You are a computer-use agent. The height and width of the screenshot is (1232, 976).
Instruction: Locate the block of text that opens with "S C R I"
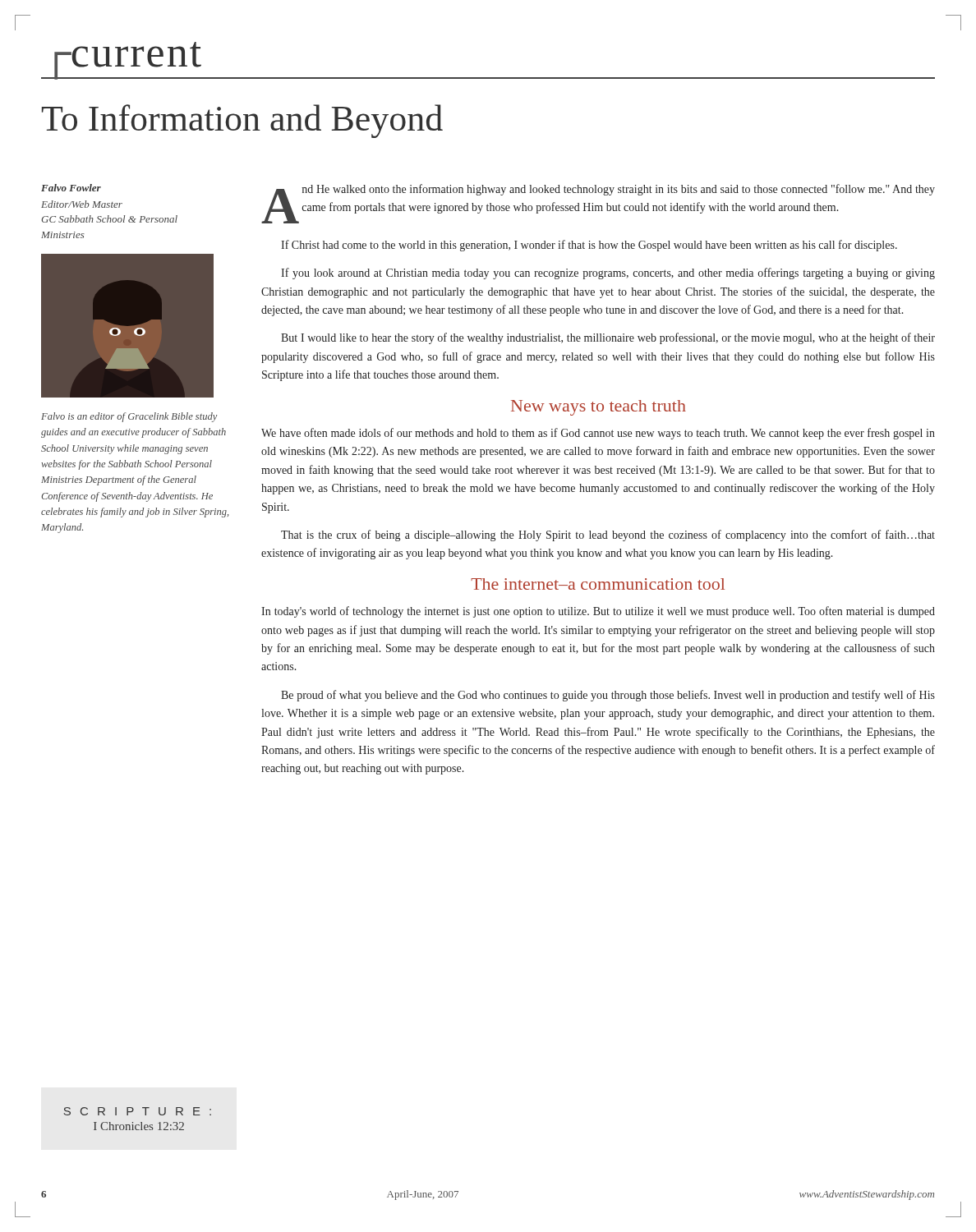coord(139,1119)
